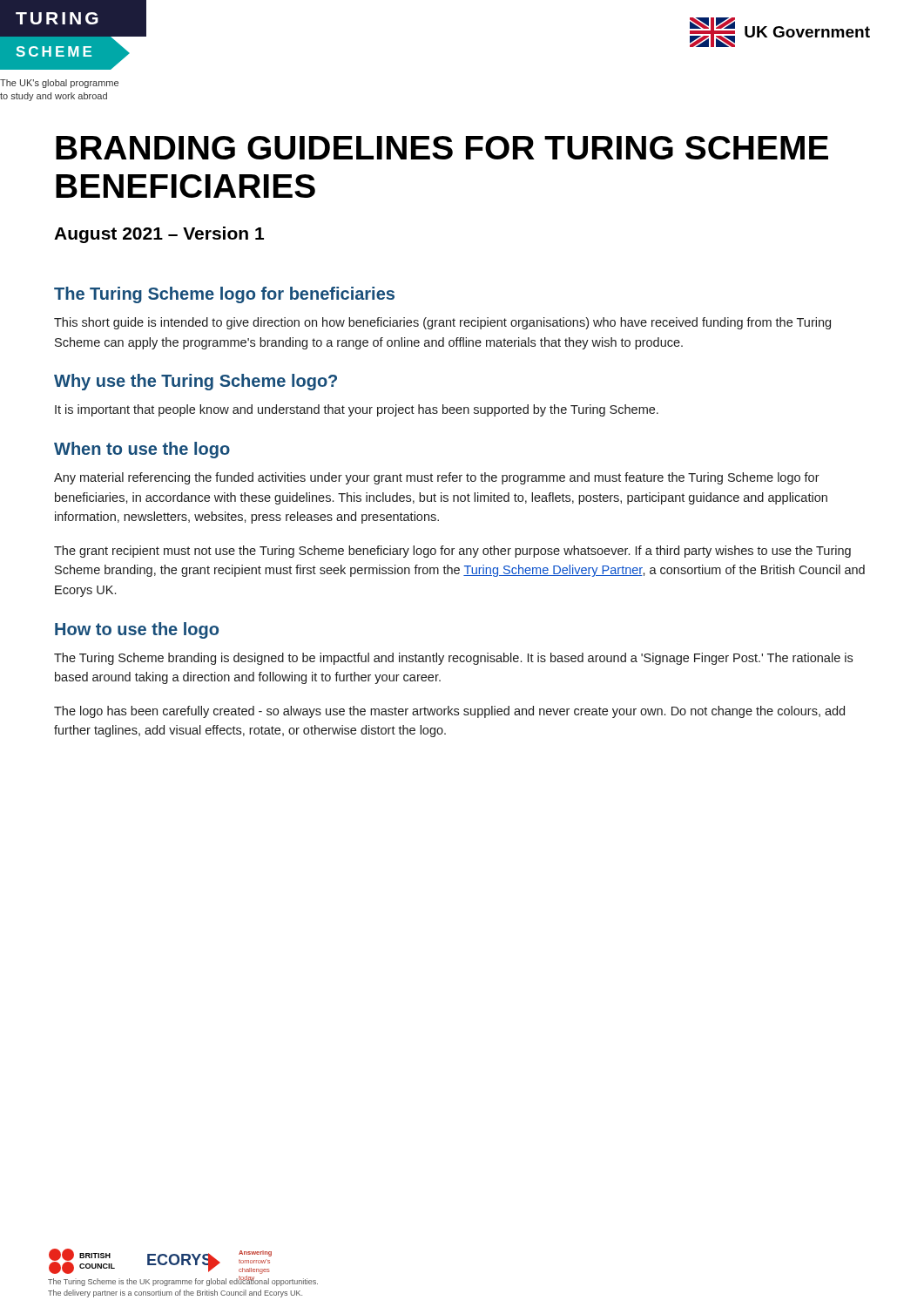The height and width of the screenshot is (1307, 924).
Task: Find the region starting "The Turing Scheme logo for"
Action: click(225, 294)
